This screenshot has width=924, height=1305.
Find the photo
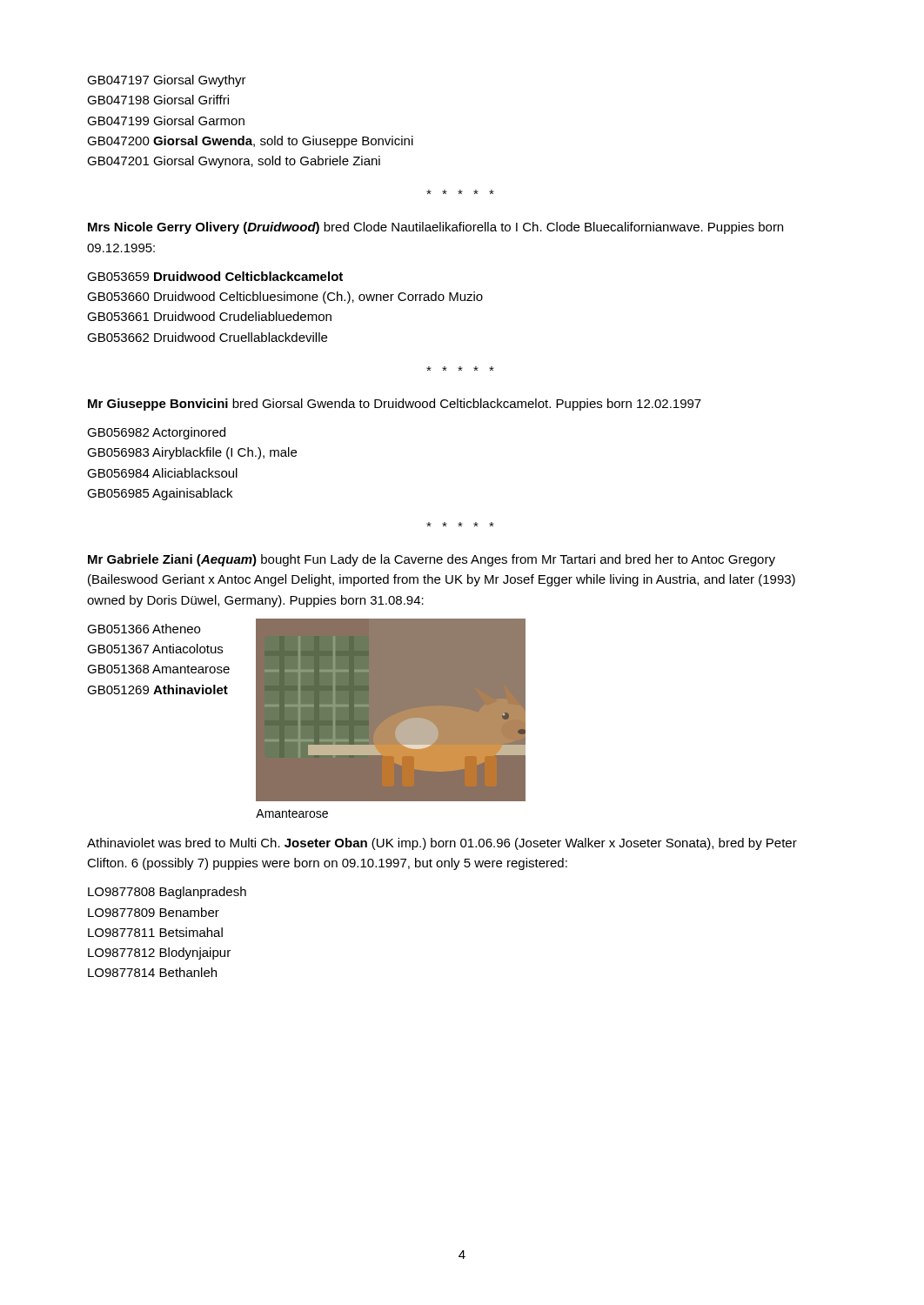click(391, 710)
